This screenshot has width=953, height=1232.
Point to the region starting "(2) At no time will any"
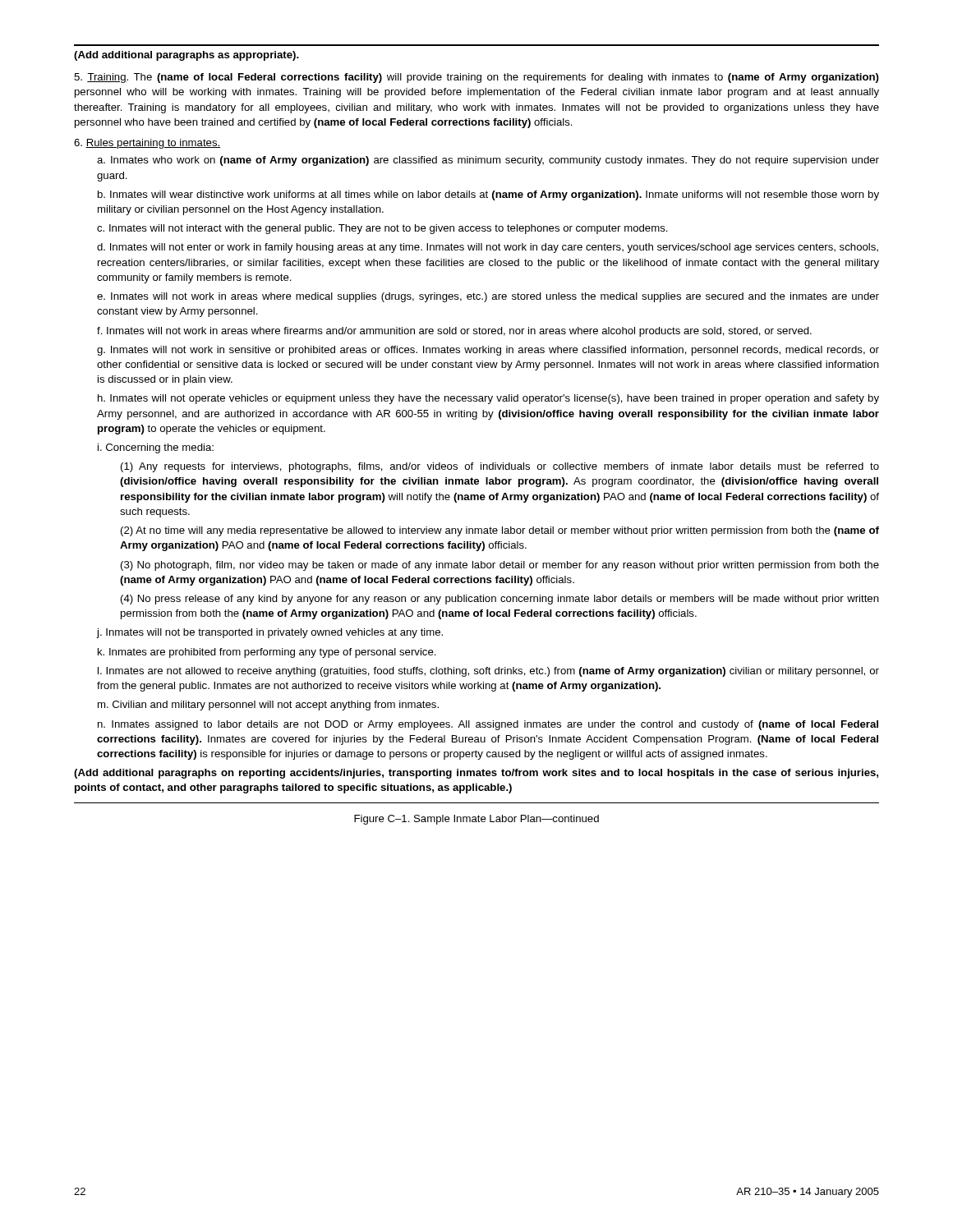(x=500, y=538)
